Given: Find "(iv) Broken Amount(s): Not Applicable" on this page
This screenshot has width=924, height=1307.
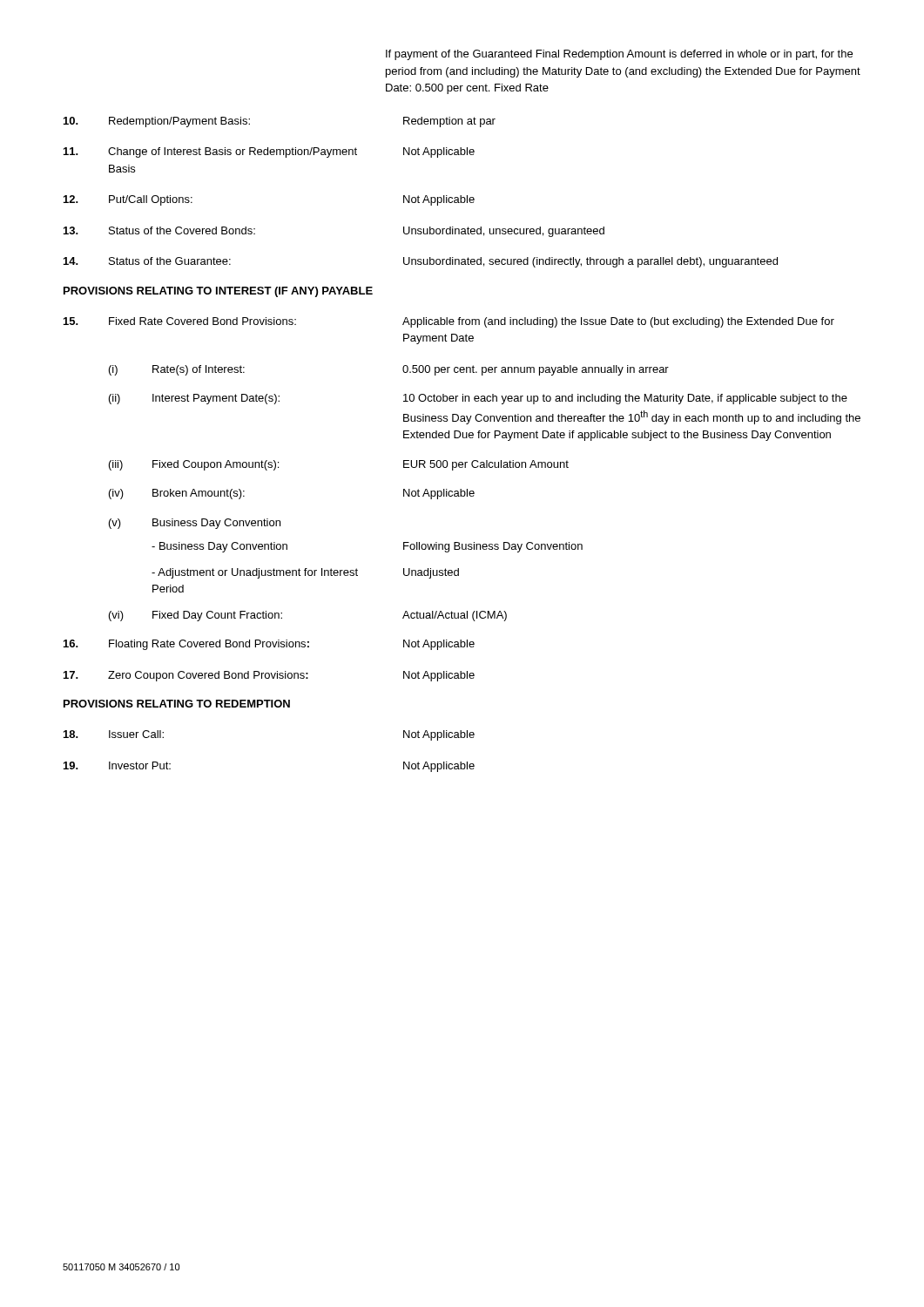Looking at the screenshot, I should point(462,493).
